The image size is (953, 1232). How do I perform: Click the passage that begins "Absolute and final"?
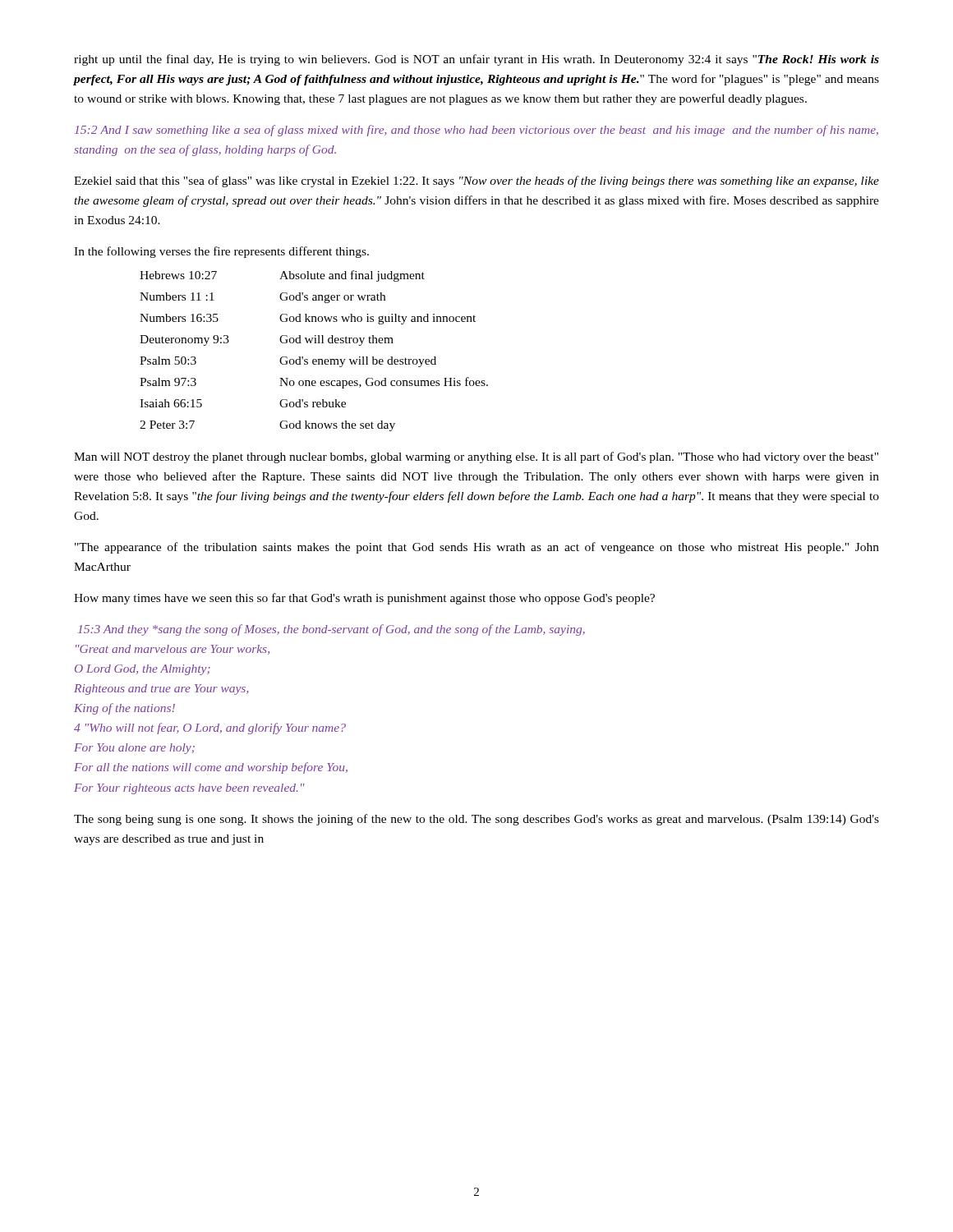coord(352,275)
